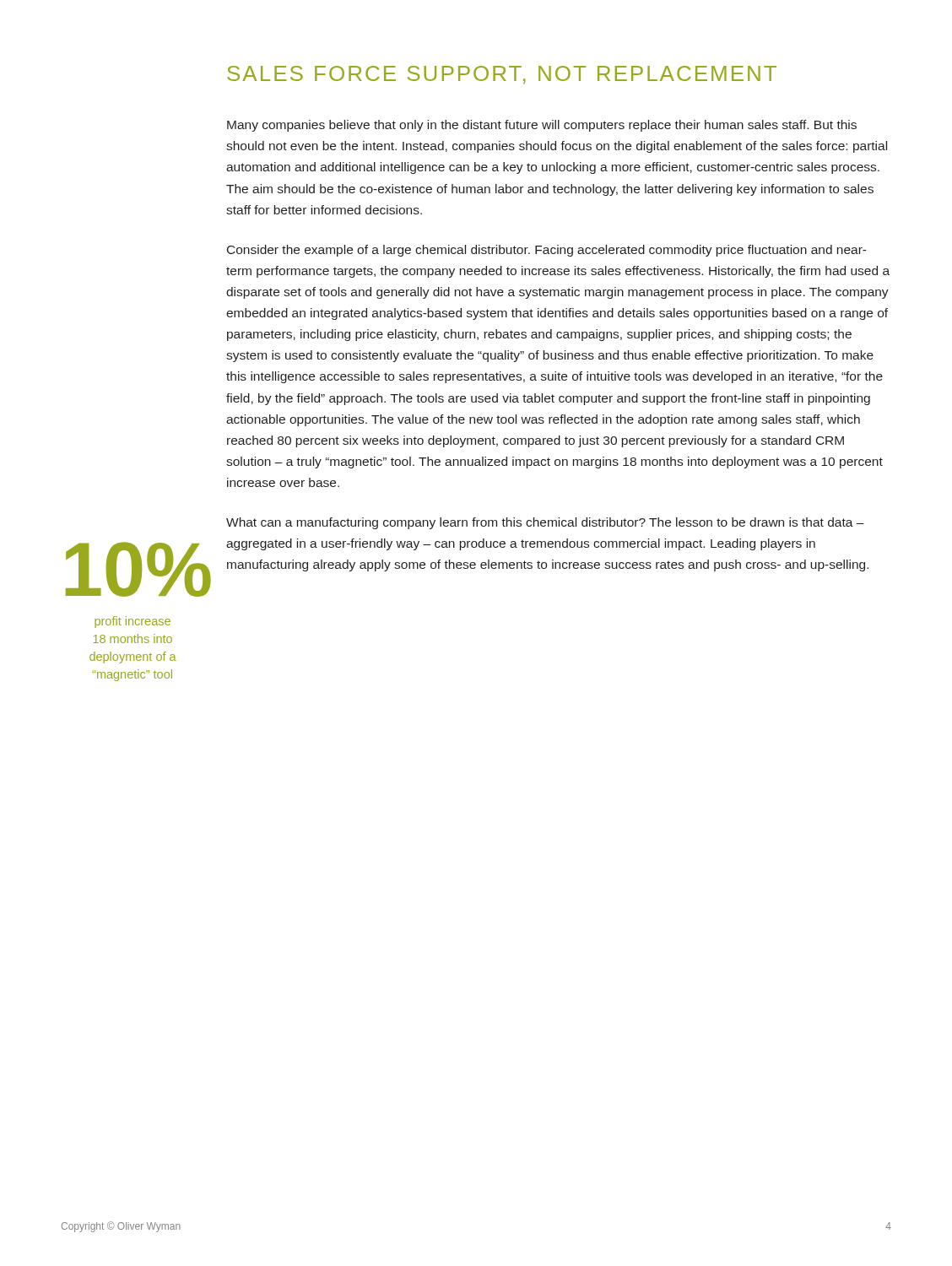Viewport: 952px width, 1266px height.
Task: Navigate to the block starting "Consider the example of a"
Action: click(x=558, y=366)
